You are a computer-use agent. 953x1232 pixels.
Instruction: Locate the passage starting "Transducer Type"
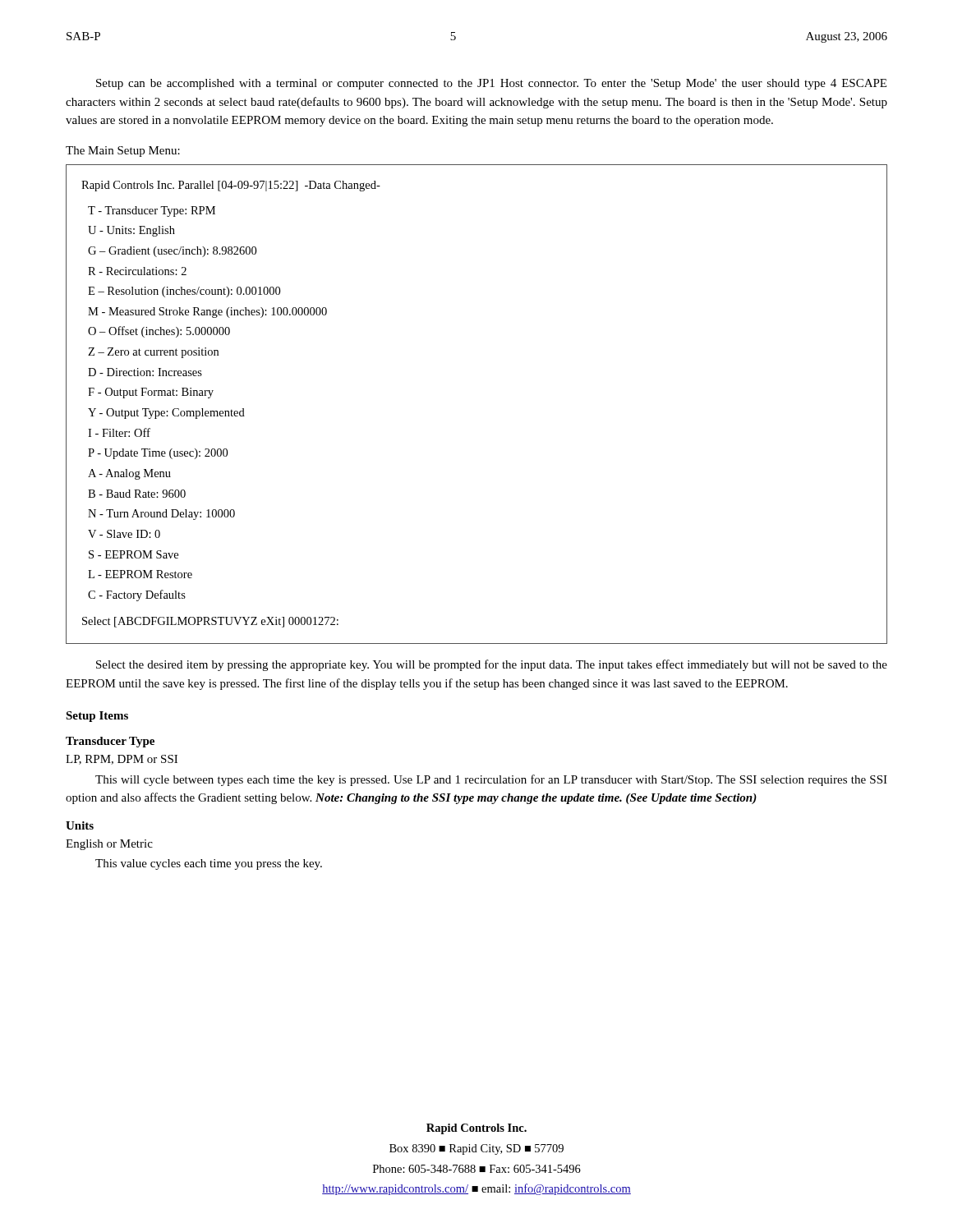pos(110,741)
